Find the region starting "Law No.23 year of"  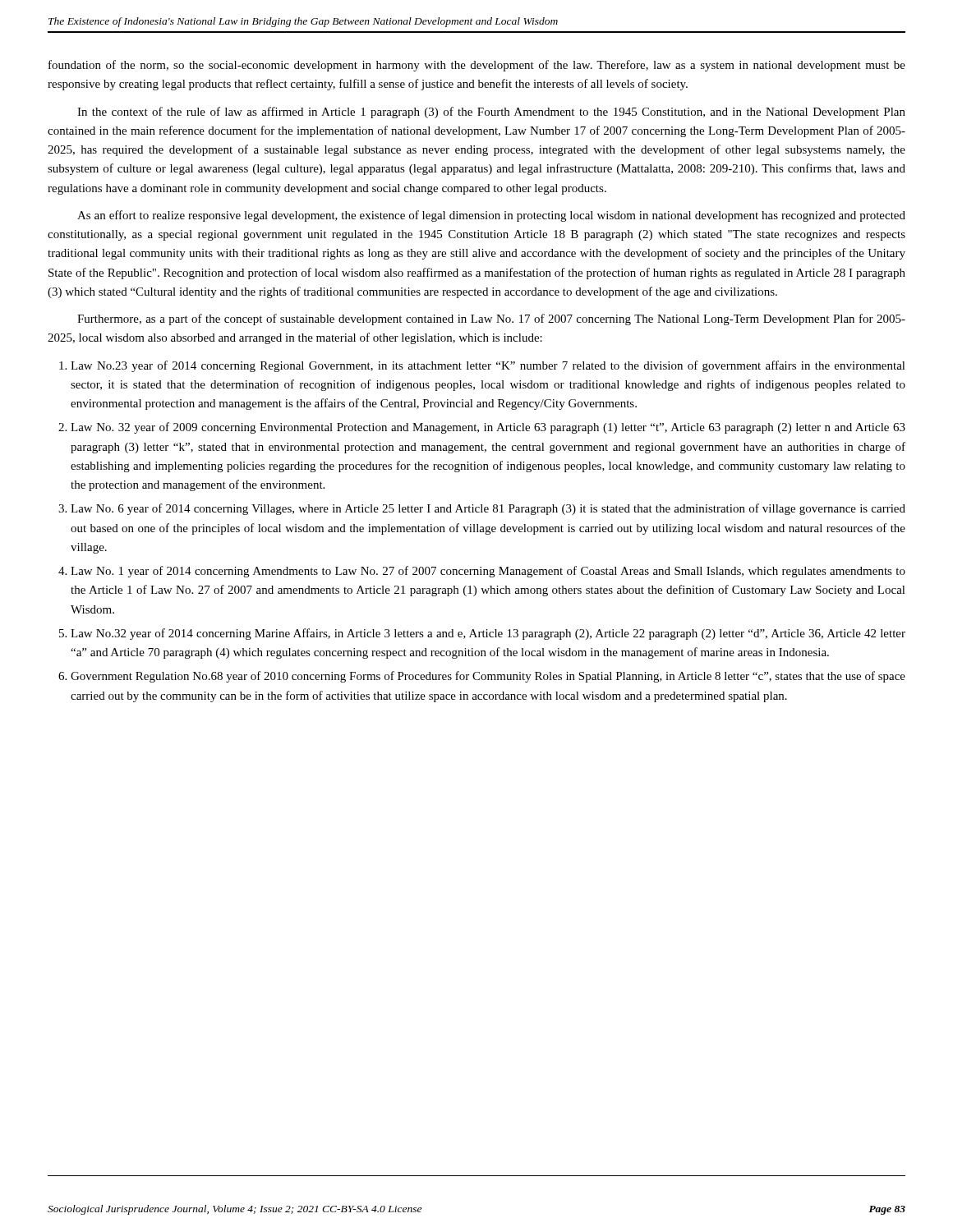click(488, 384)
